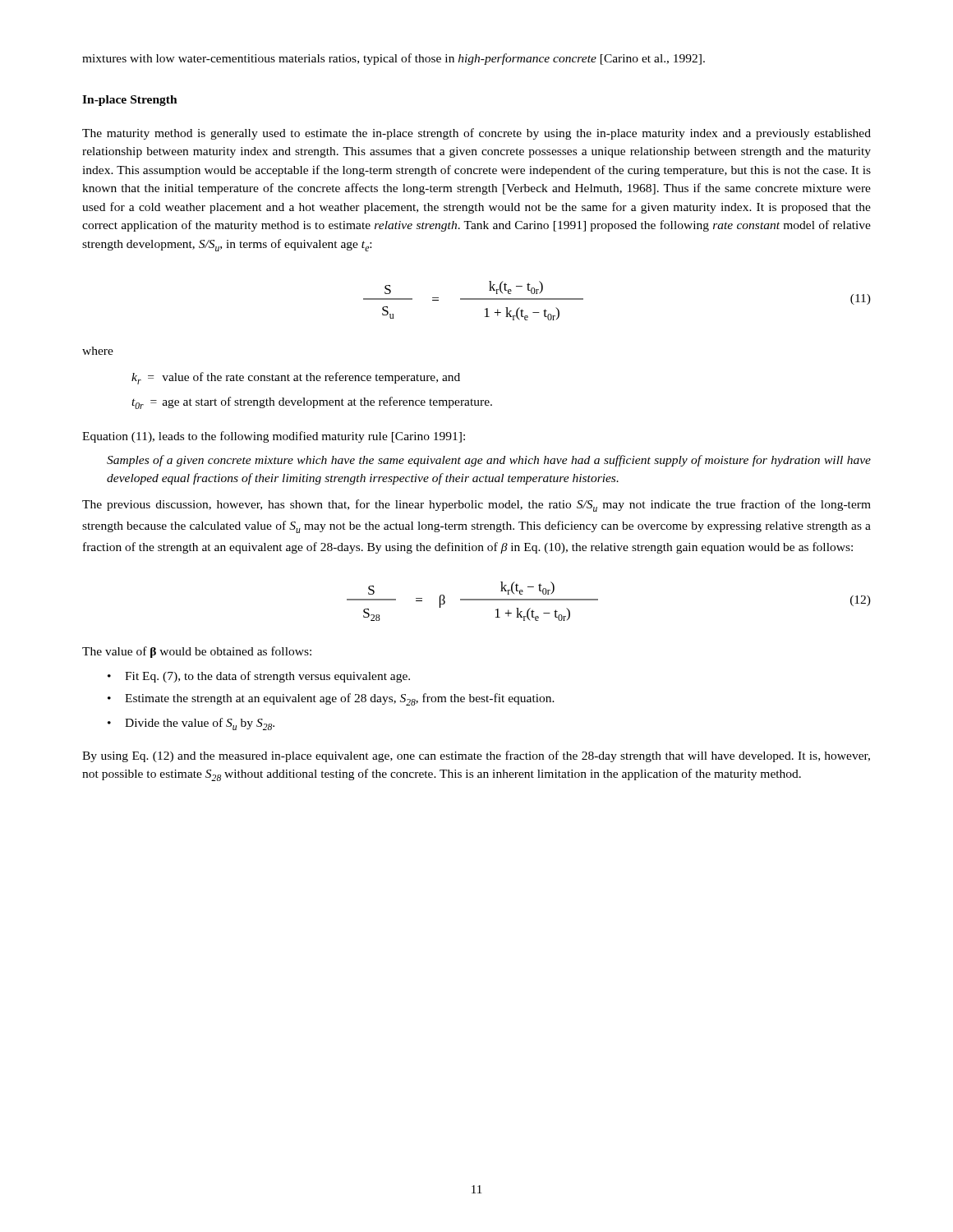This screenshot has height=1232, width=953.
Task: Select the element starting "In-place Strength"
Action: coord(130,99)
